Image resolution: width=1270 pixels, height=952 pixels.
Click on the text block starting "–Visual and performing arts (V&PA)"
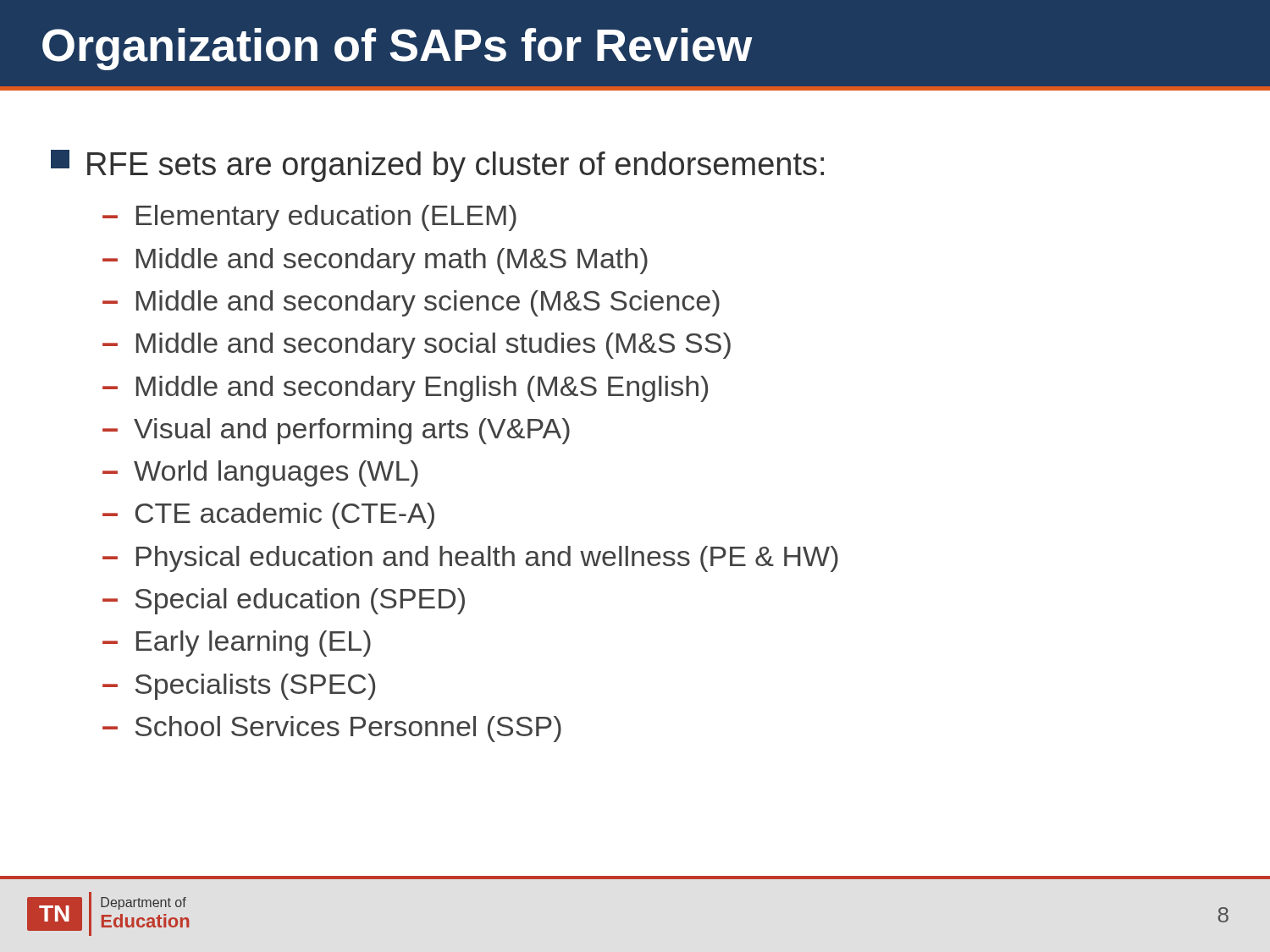pos(336,429)
